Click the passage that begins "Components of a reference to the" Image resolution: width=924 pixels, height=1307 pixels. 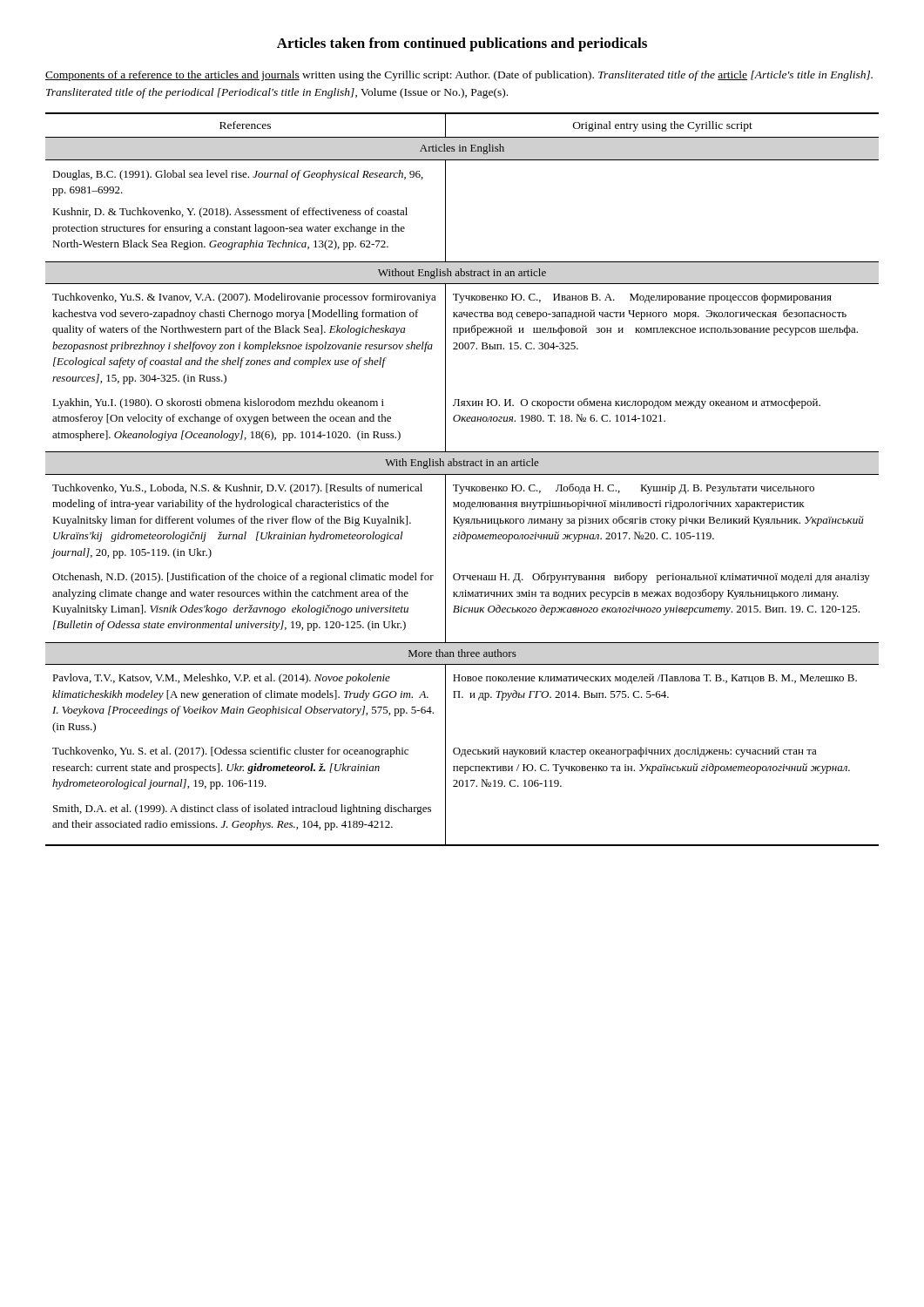[x=459, y=83]
